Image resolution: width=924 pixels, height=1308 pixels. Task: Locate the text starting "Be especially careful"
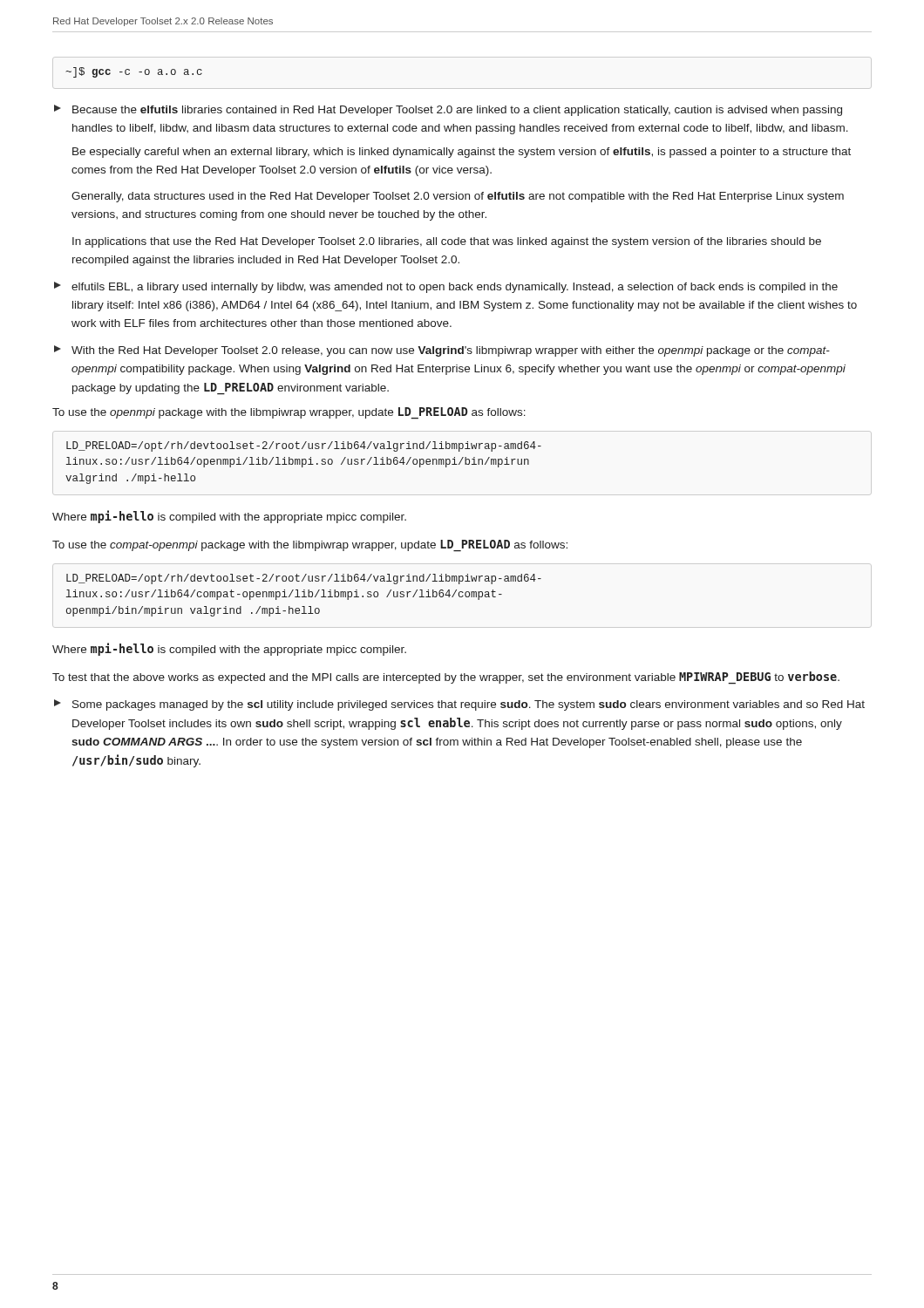point(461,160)
